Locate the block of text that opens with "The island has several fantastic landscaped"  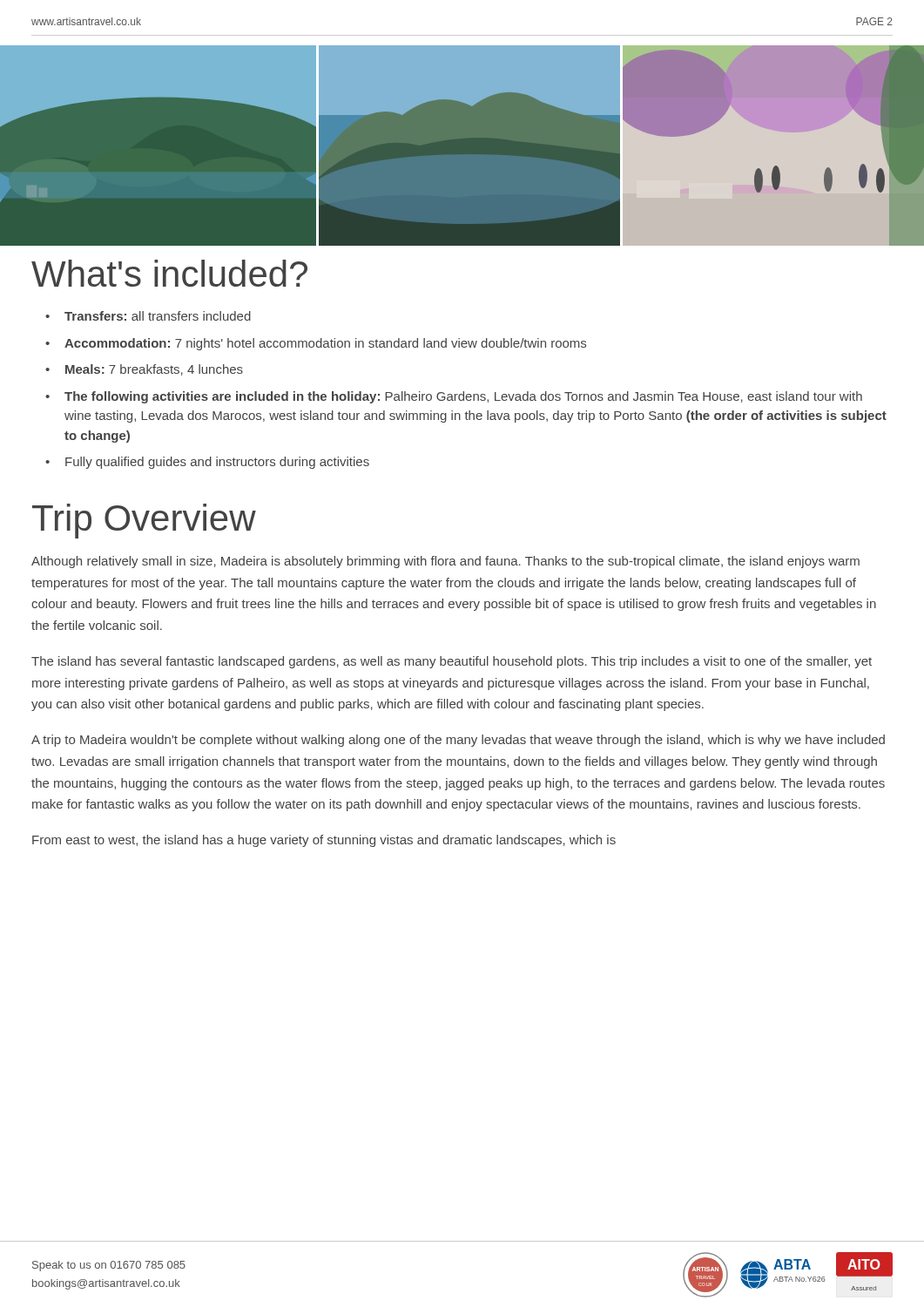click(452, 682)
